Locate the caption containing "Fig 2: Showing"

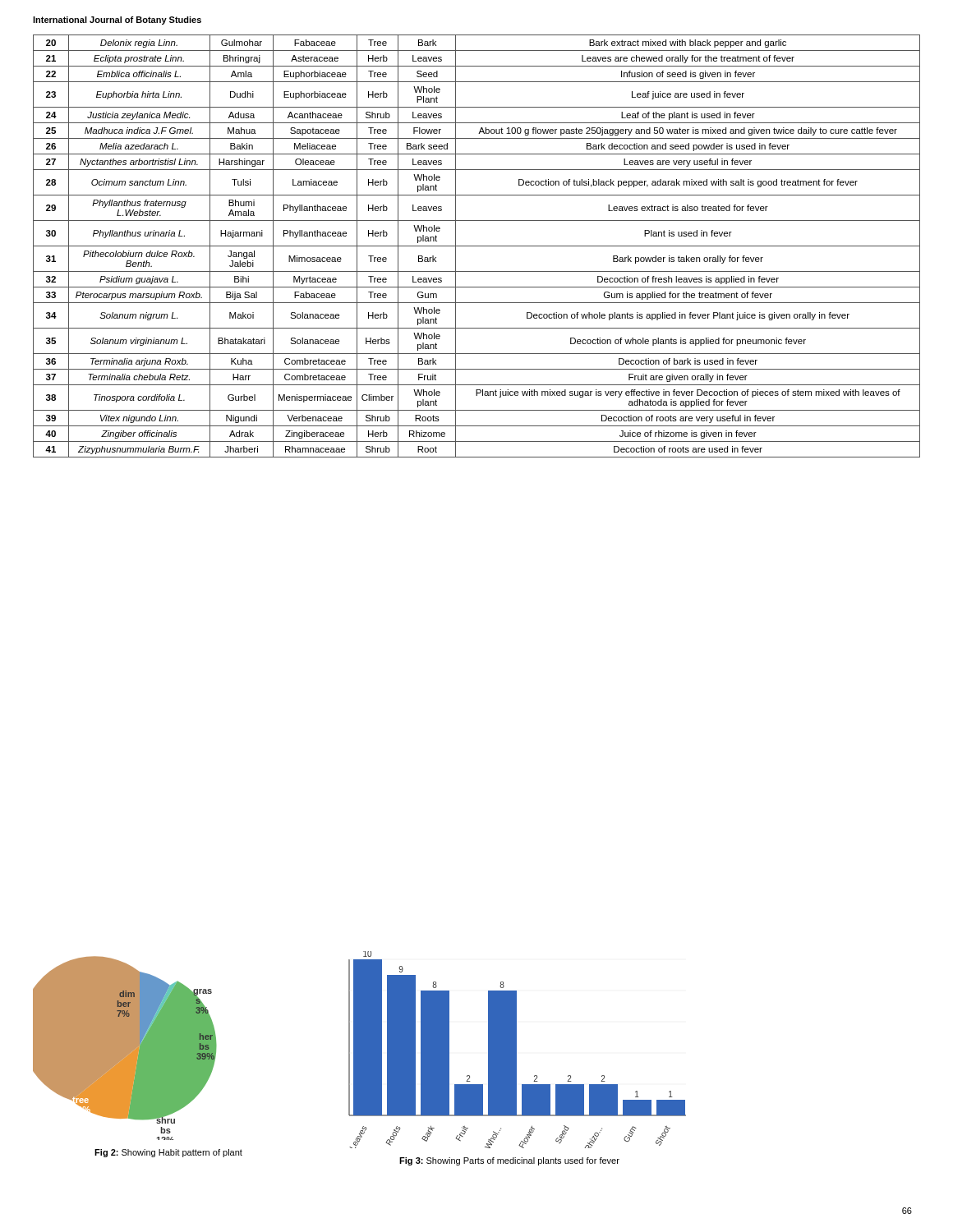168,1152
